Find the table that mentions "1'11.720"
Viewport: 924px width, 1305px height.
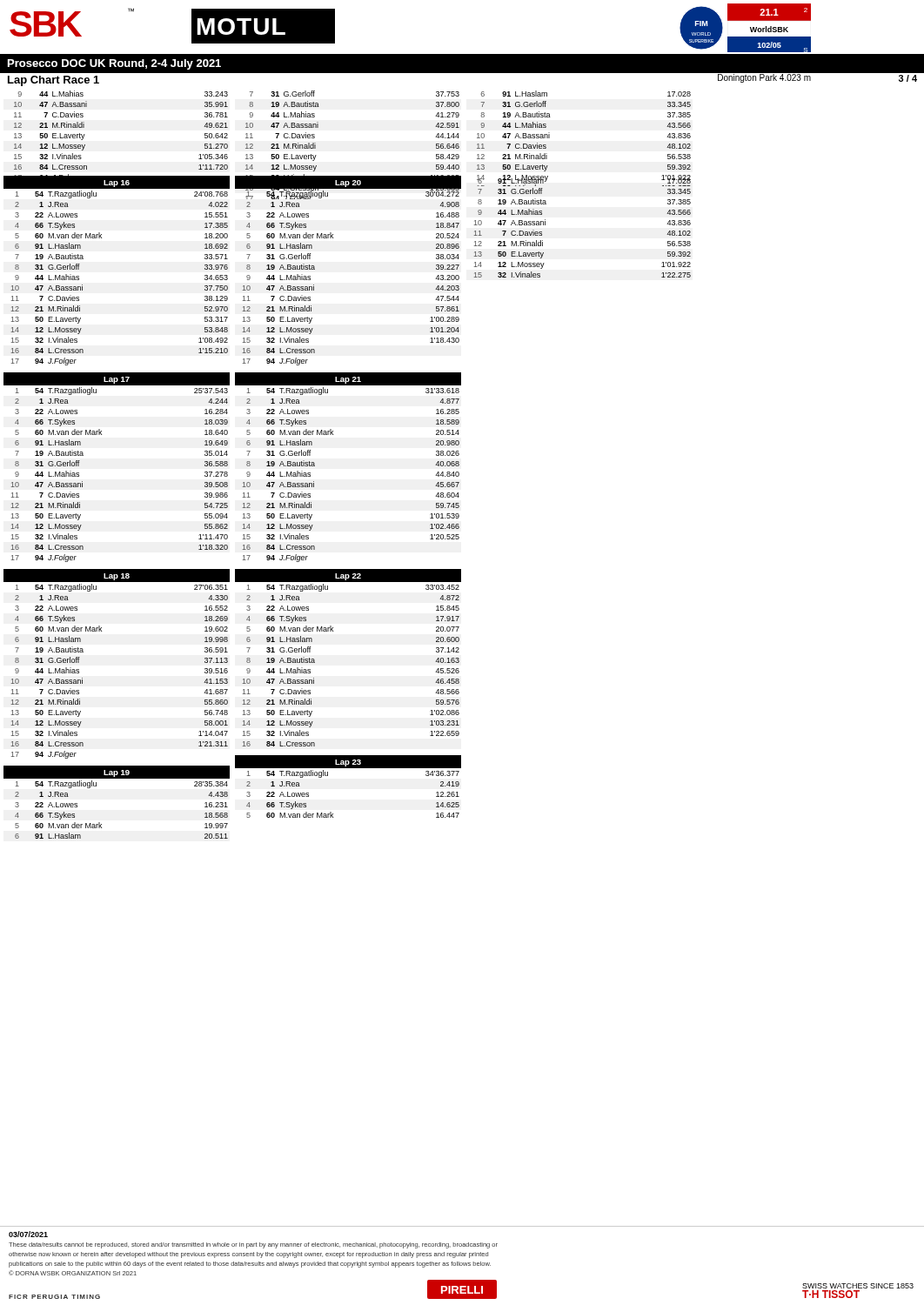[x=117, y=136]
